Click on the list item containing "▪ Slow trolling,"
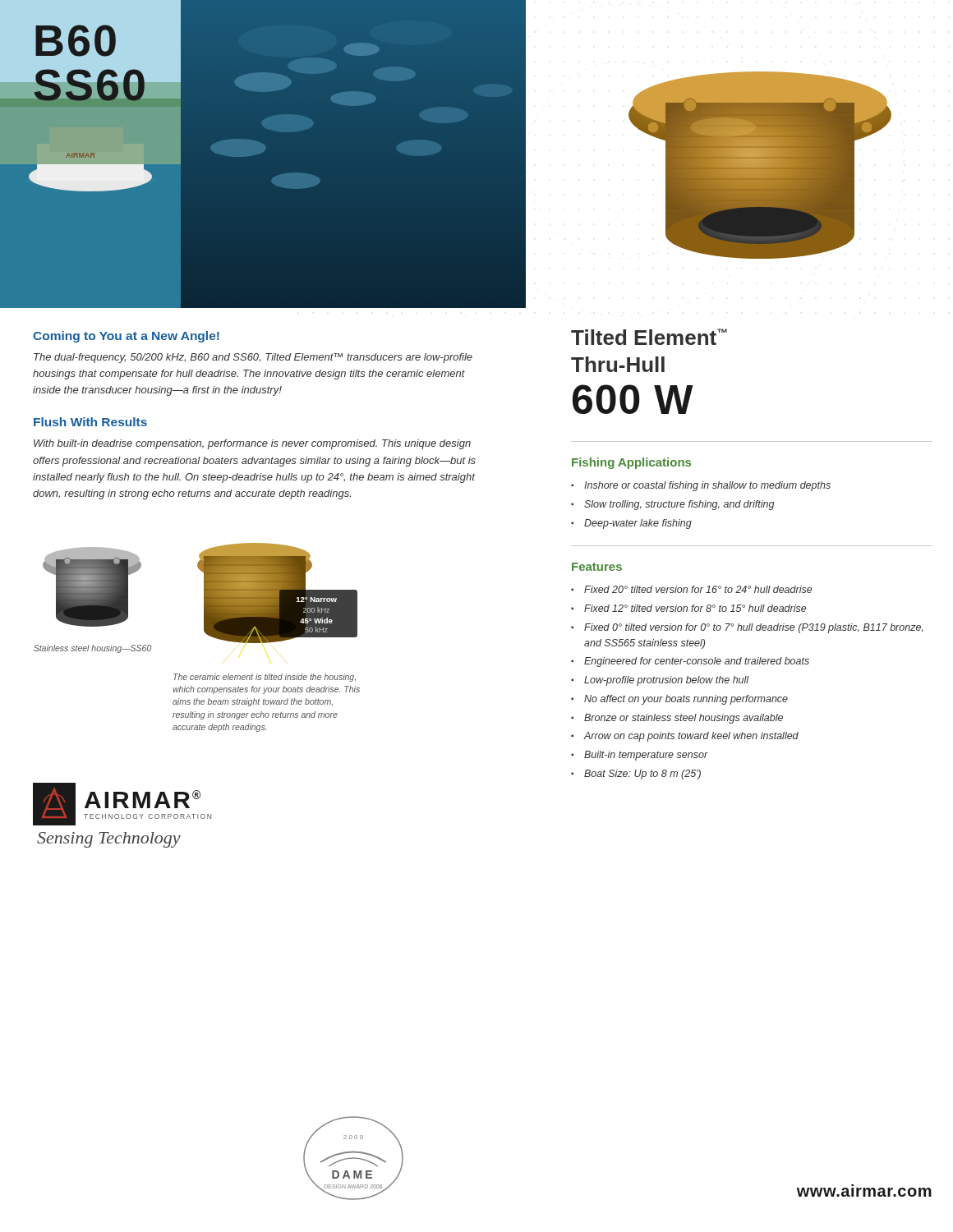Viewport: 953px width, 1232px height. [x=673, y=504]
